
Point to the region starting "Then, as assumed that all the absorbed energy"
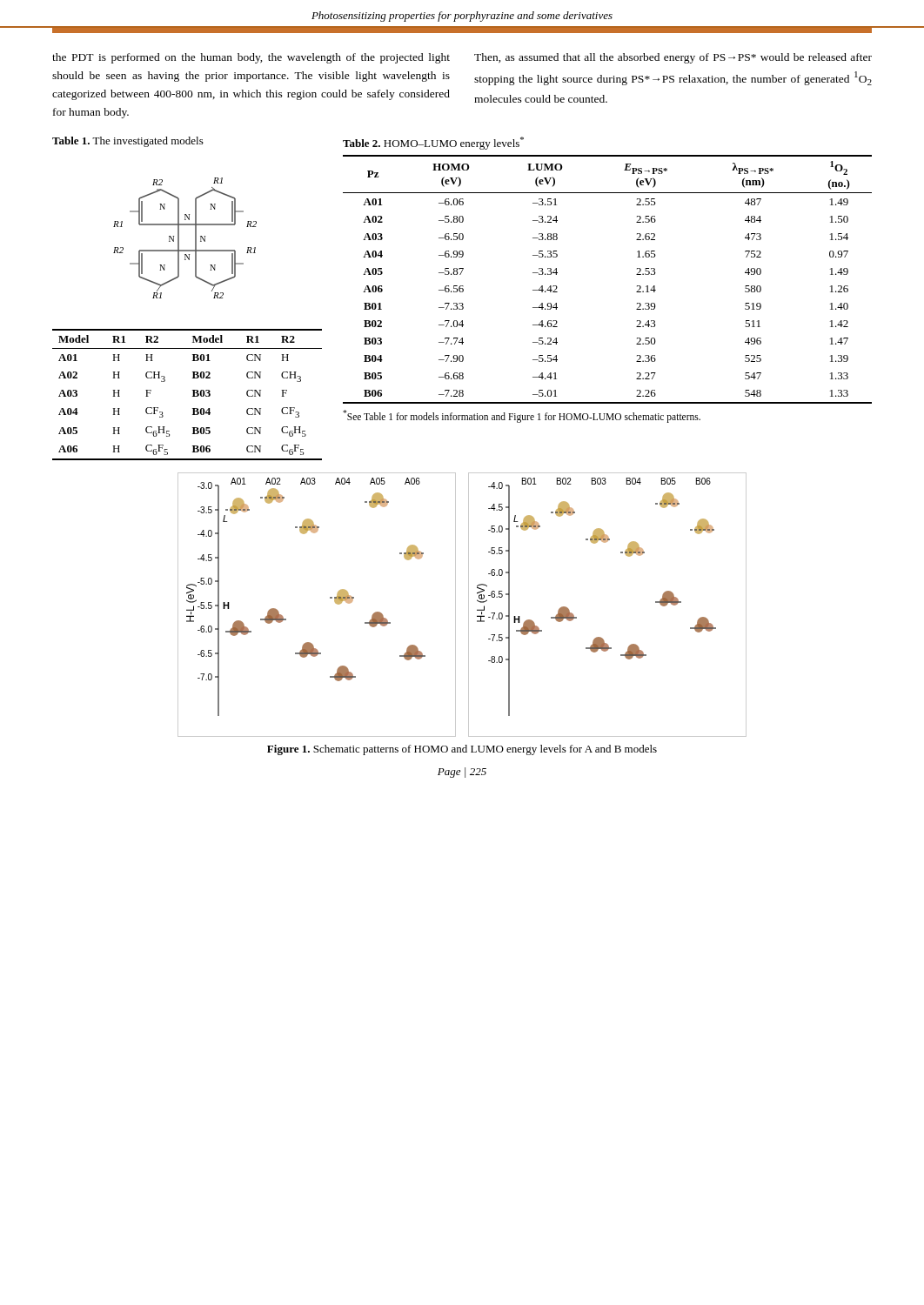(673, 78)
